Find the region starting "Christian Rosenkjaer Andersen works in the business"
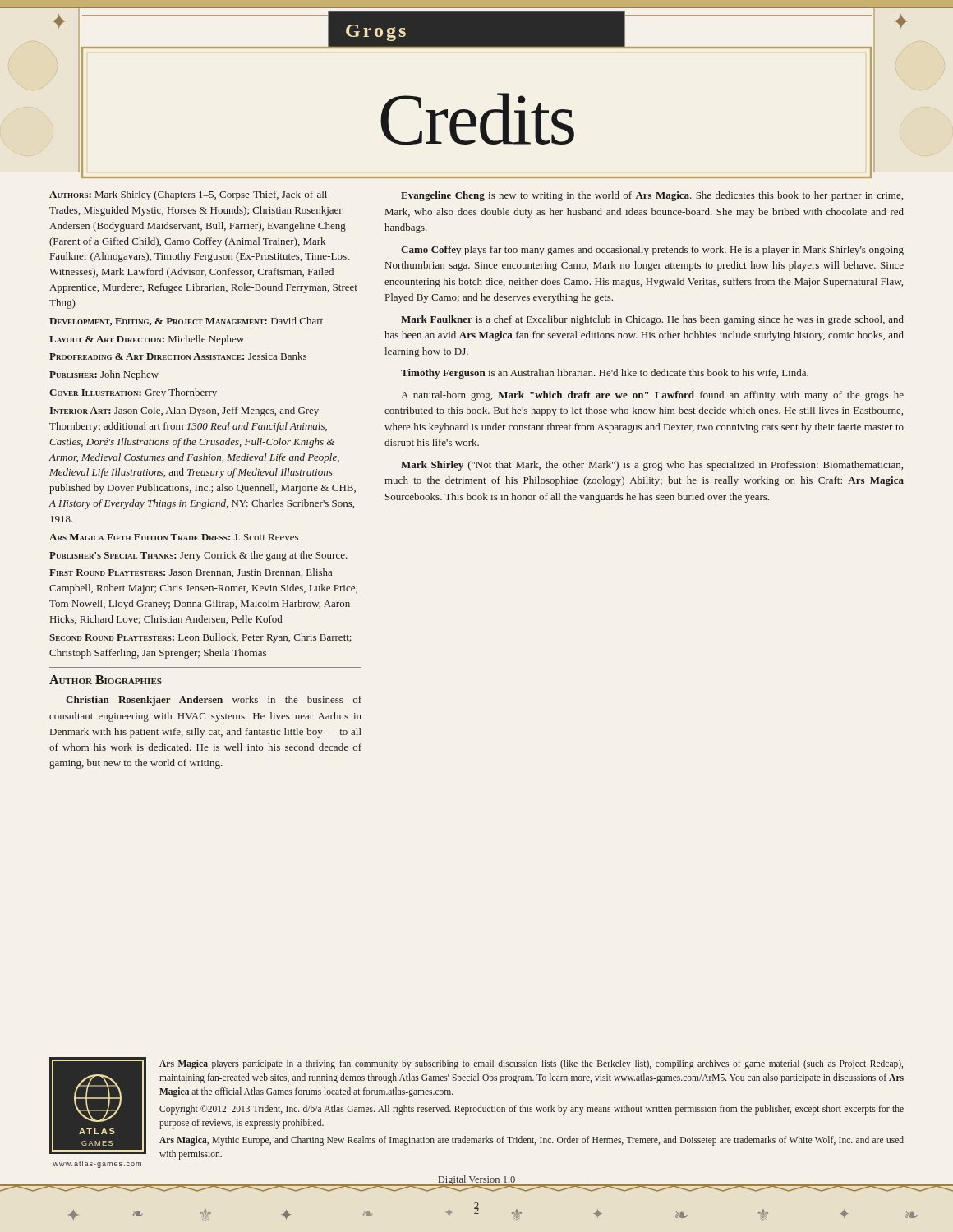This screenshot has width=953, height=1232. [205, 731]
